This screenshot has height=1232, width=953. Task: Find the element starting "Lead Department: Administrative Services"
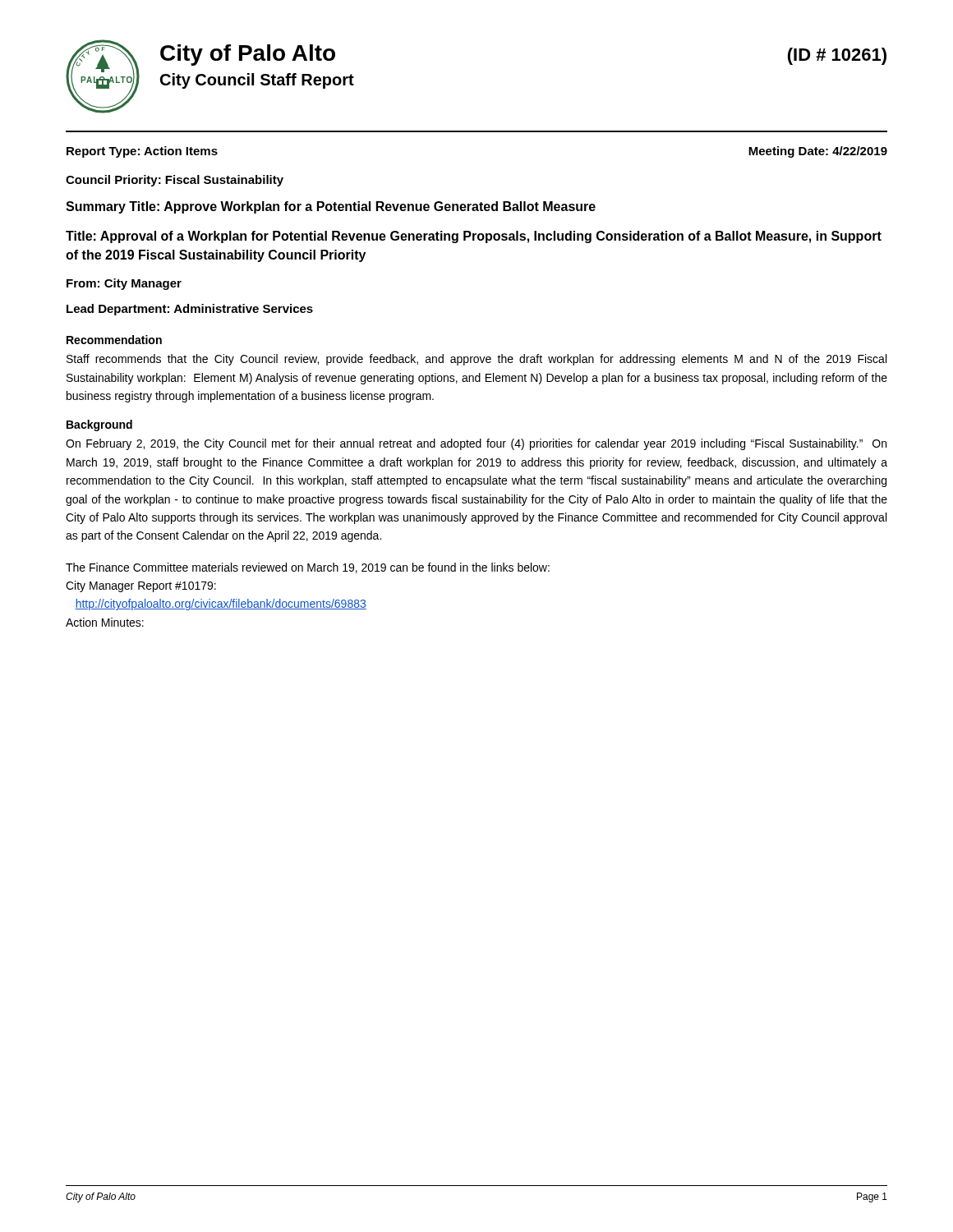point(189,309)
